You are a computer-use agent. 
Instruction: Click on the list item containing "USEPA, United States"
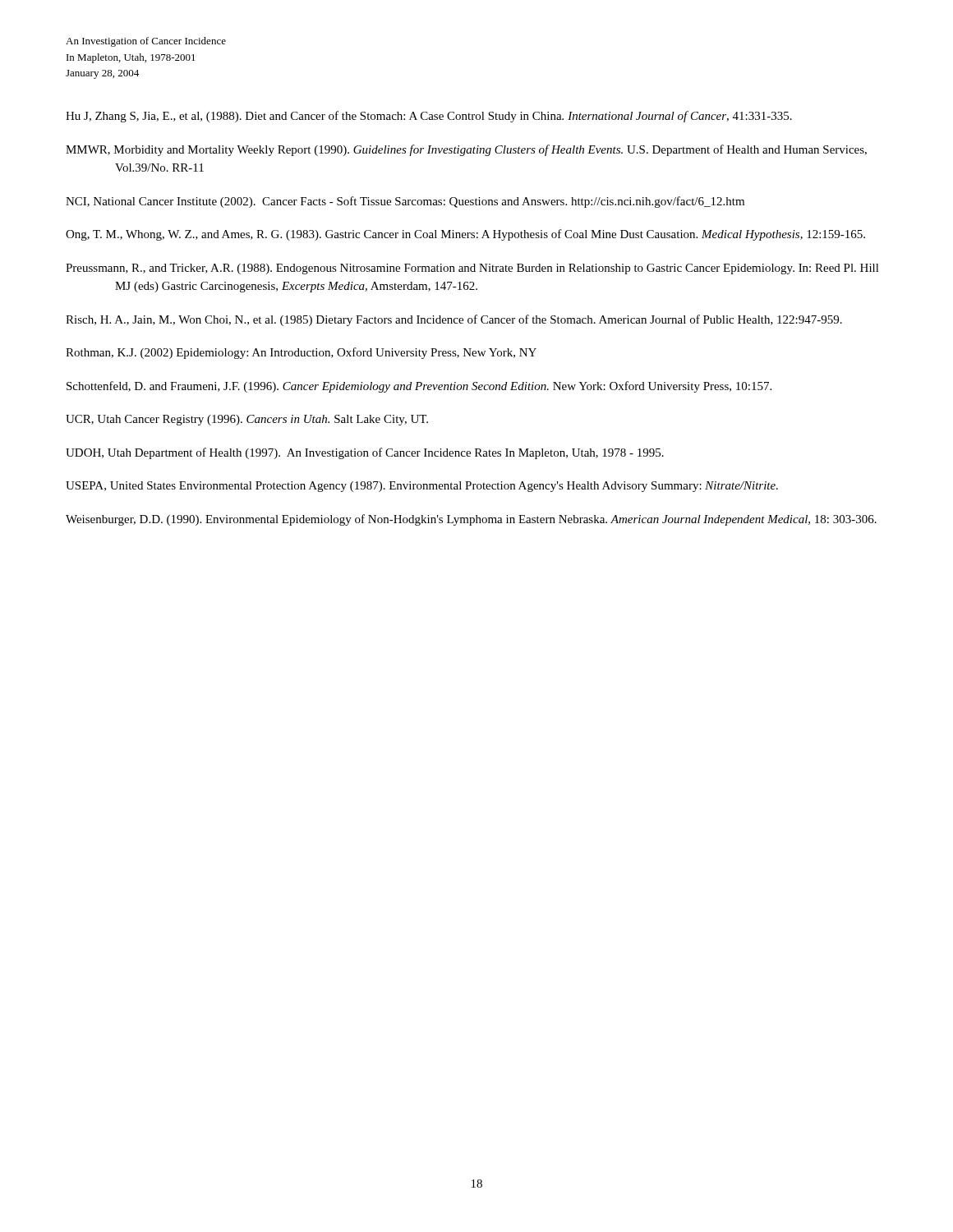[x=422, y=485]
